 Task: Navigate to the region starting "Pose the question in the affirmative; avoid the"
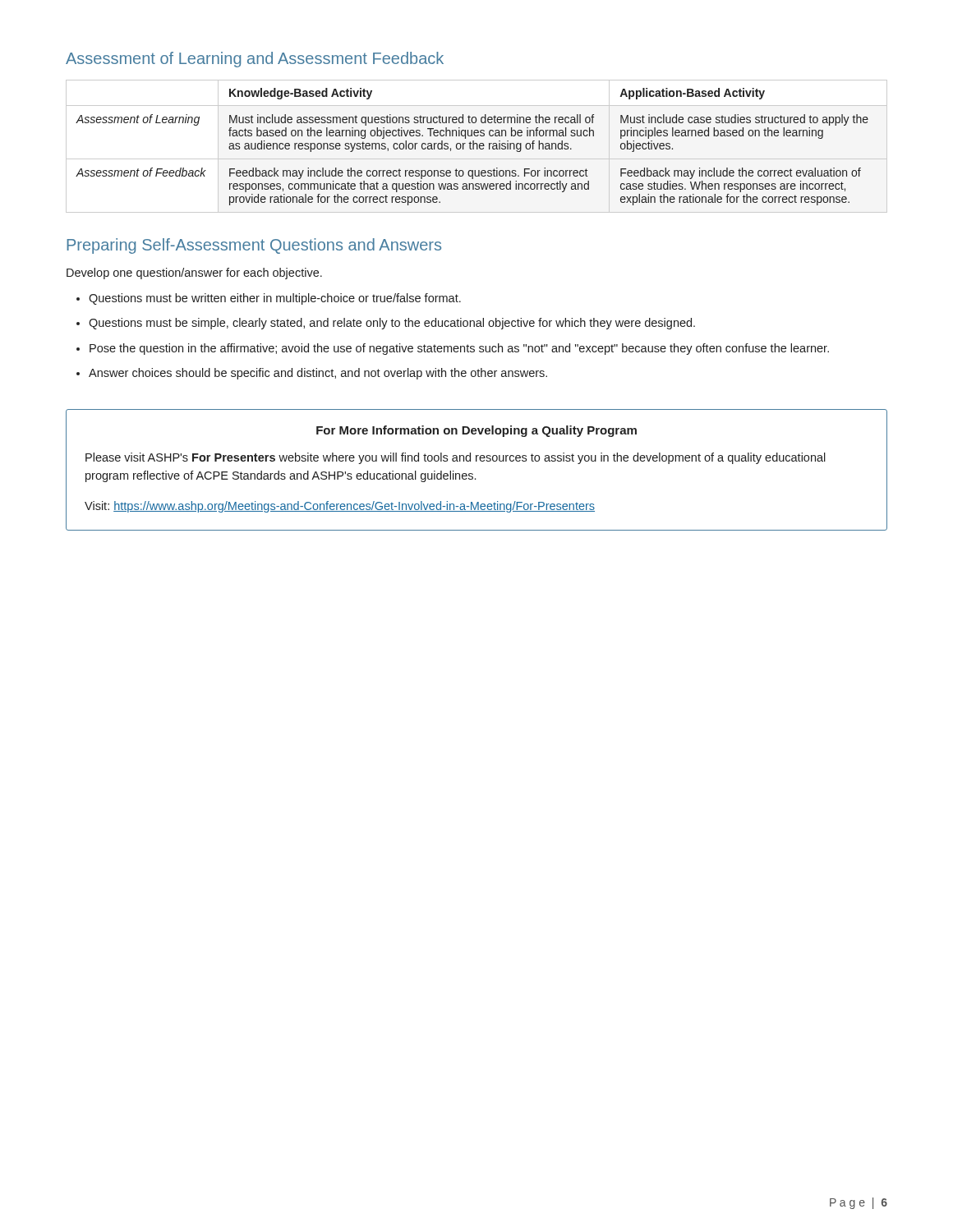(488, 348)
